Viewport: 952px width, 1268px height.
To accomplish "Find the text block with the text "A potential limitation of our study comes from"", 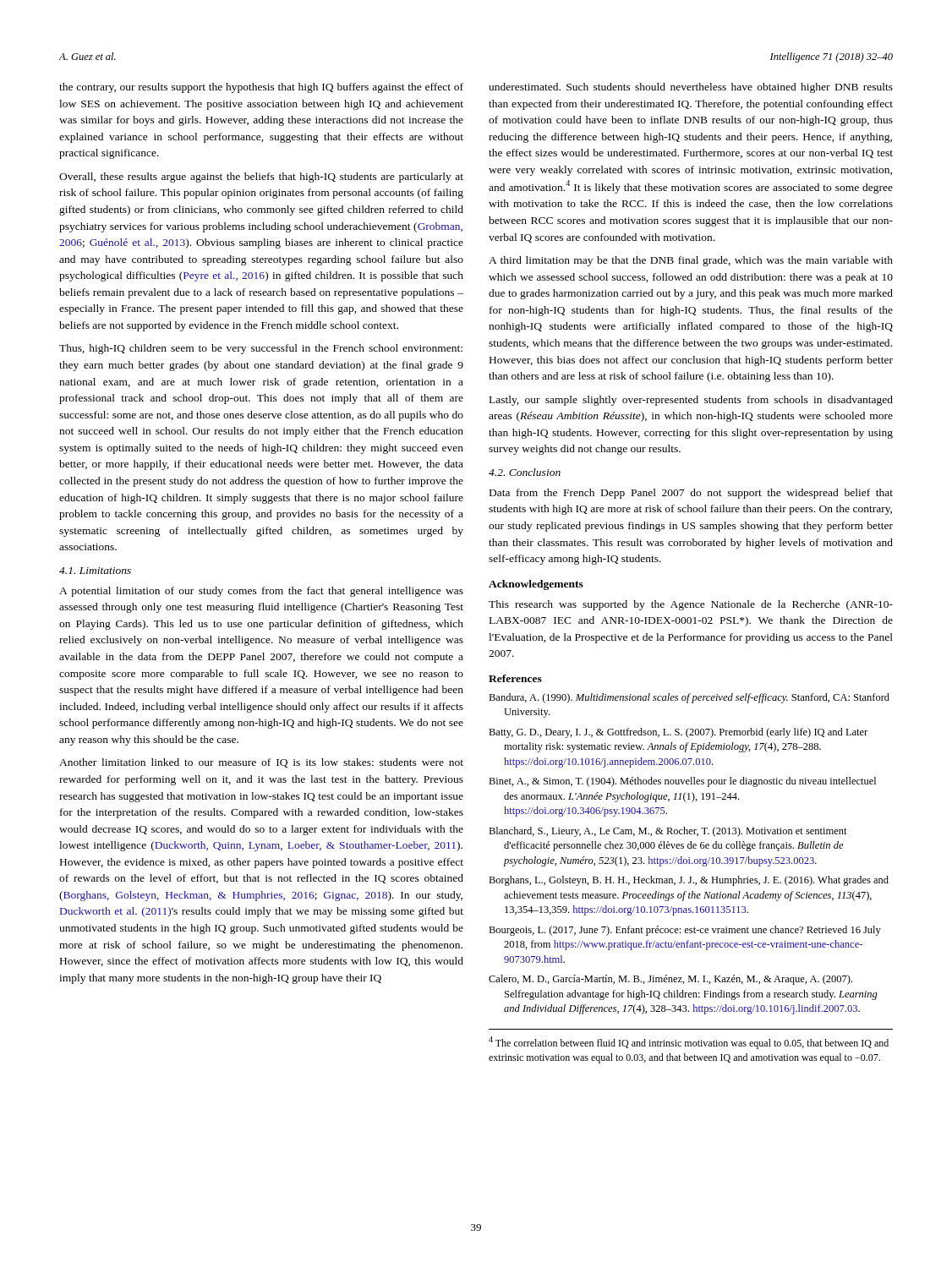I will point(261,784).
